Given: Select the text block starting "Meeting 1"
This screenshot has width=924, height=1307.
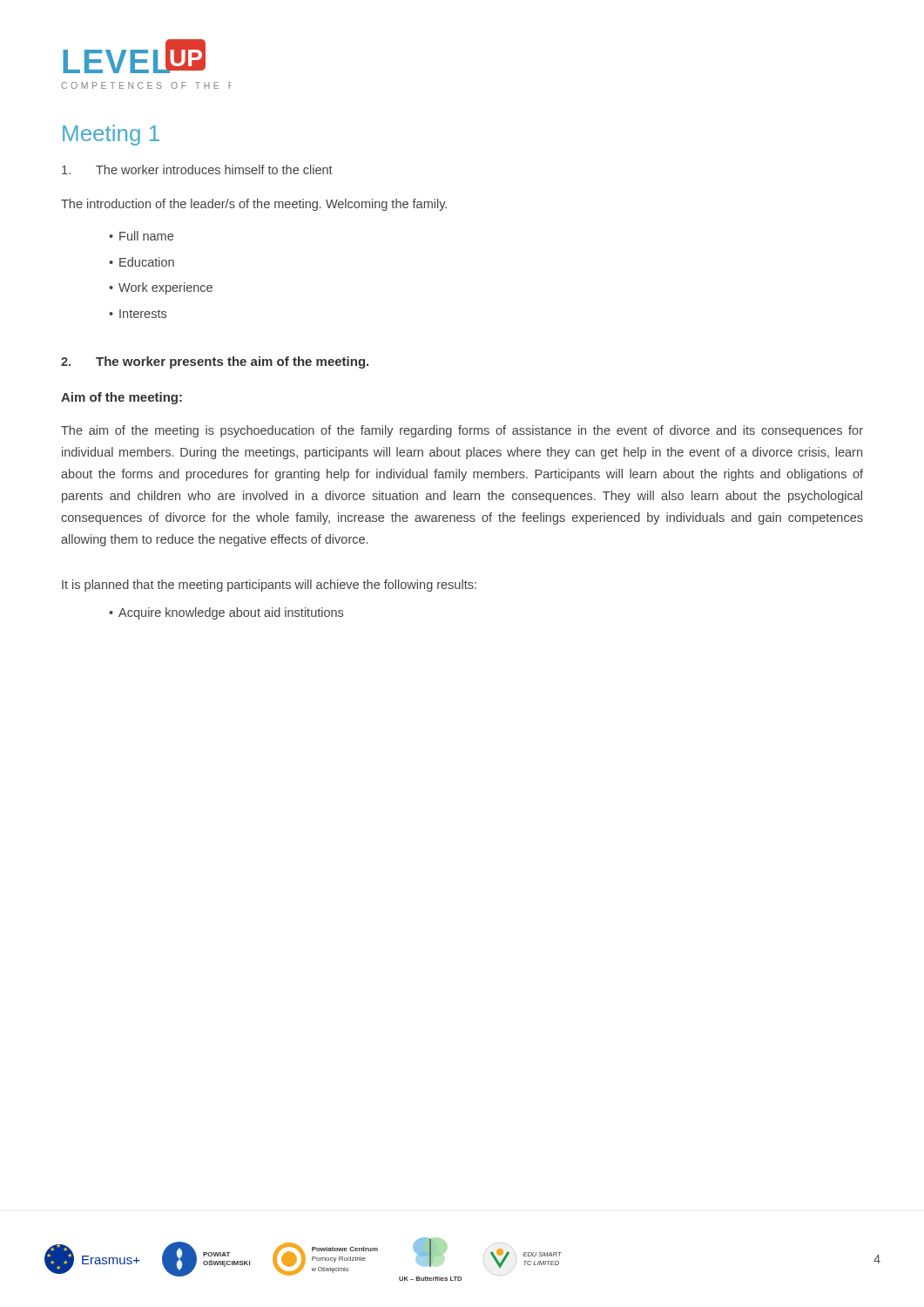Looking at the screenshot, I should pyautogui.click(x=111, y=133).
